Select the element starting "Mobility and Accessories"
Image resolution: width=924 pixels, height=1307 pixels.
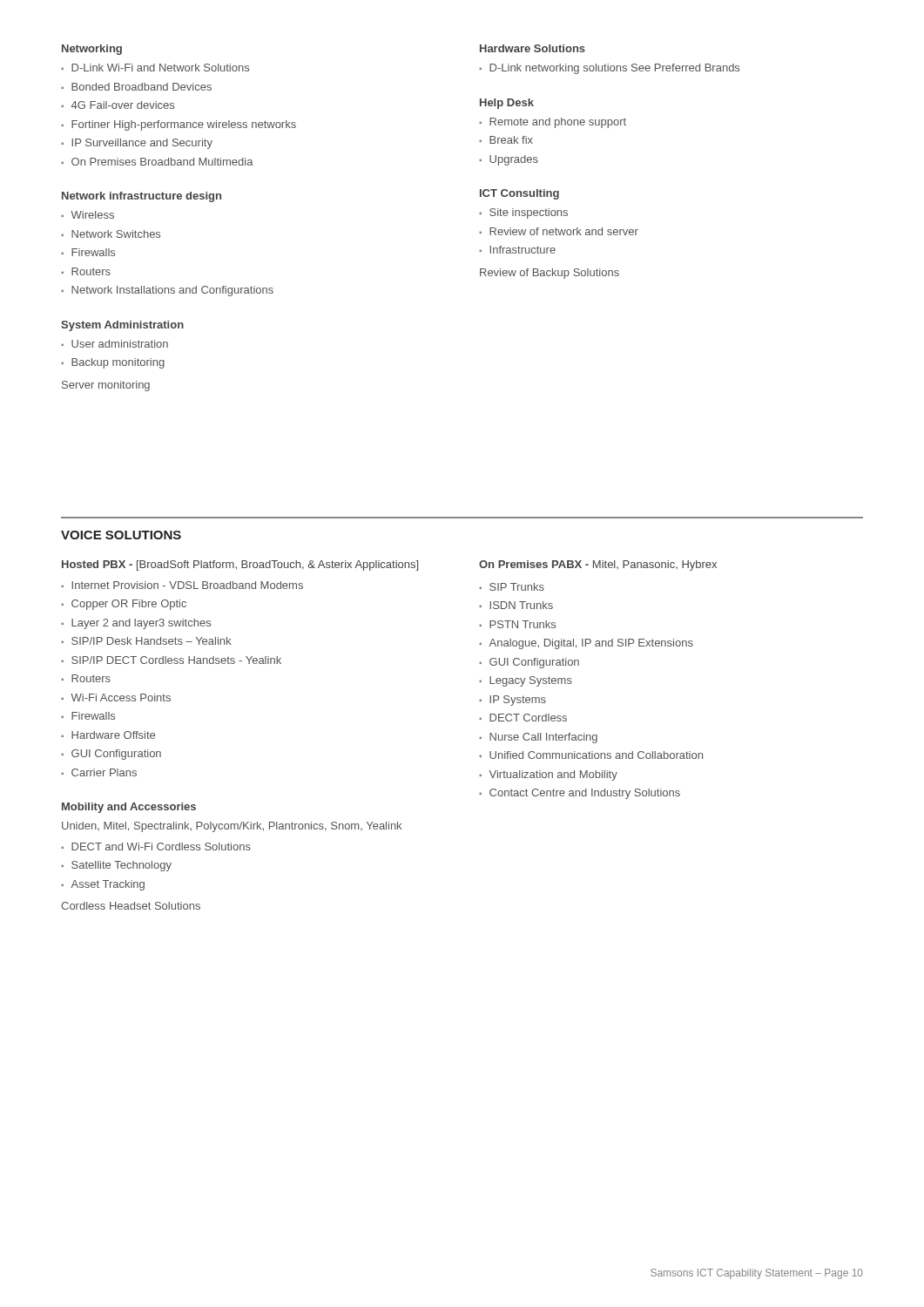point(129,806)
